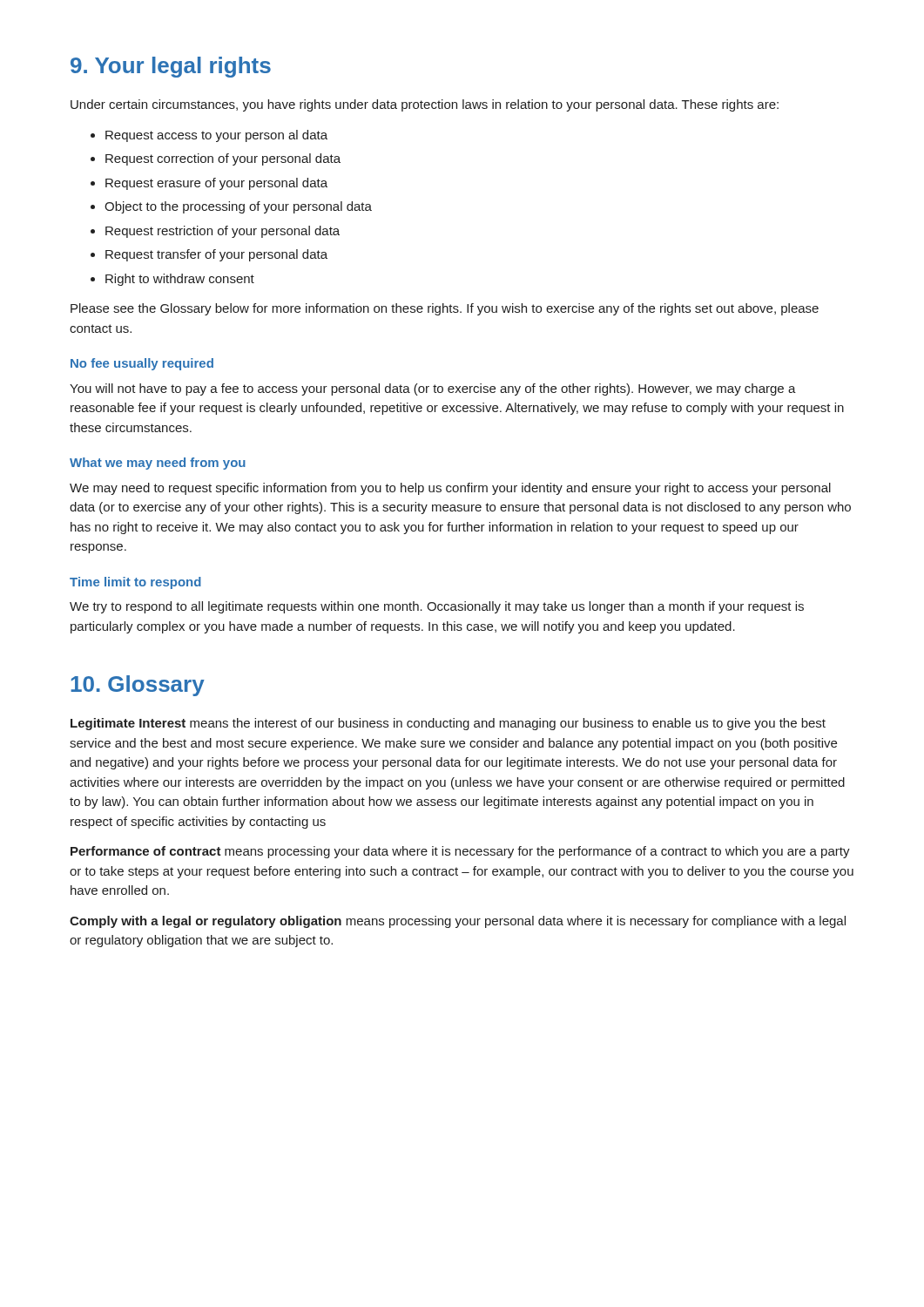Screen dimensions: 1307x924
Task: Navigate to the text starting "Right to withdraw consent"
Action: (x=180, y=280)
